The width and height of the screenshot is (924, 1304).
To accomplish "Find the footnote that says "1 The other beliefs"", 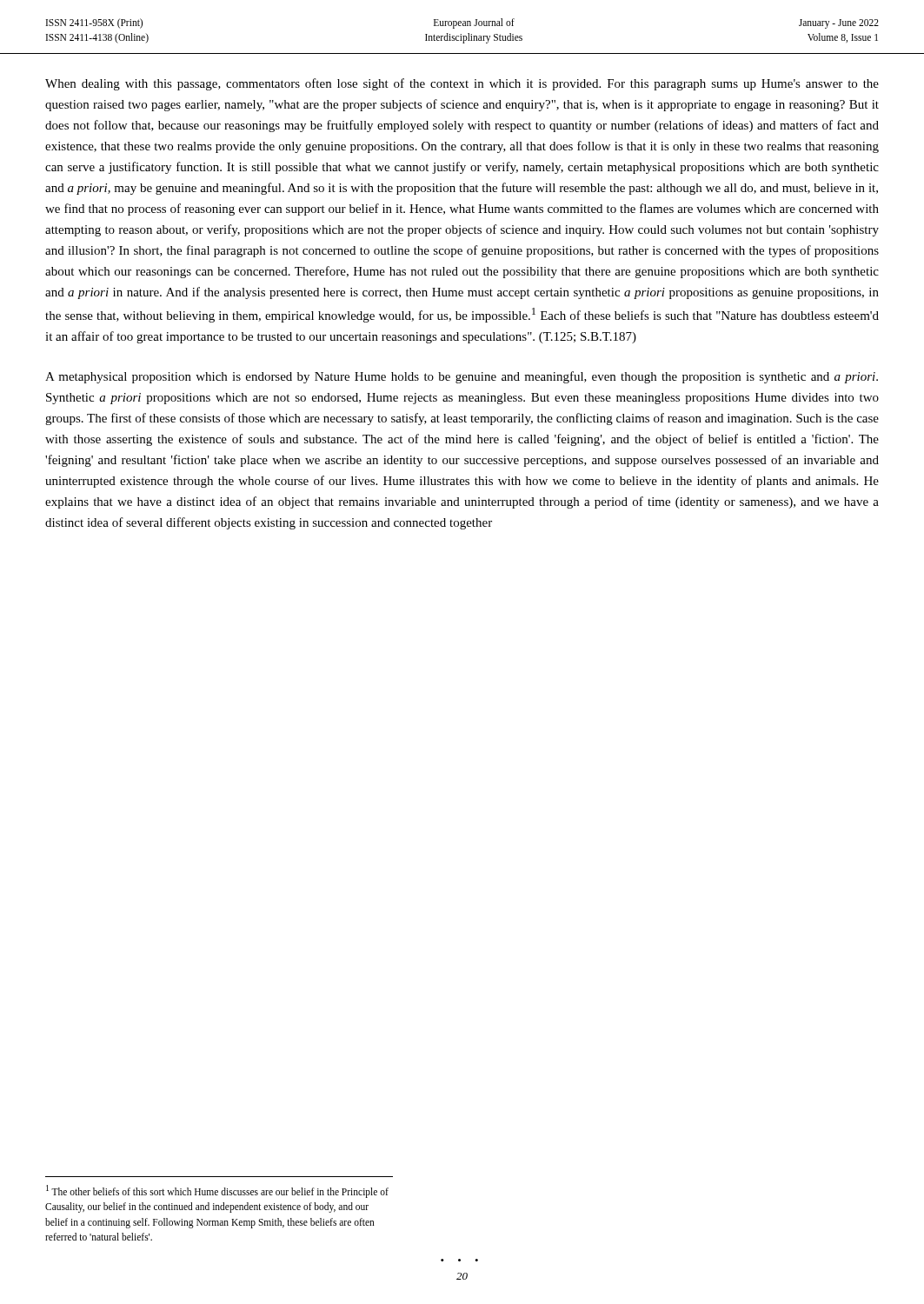I will tap(219, 1214).
